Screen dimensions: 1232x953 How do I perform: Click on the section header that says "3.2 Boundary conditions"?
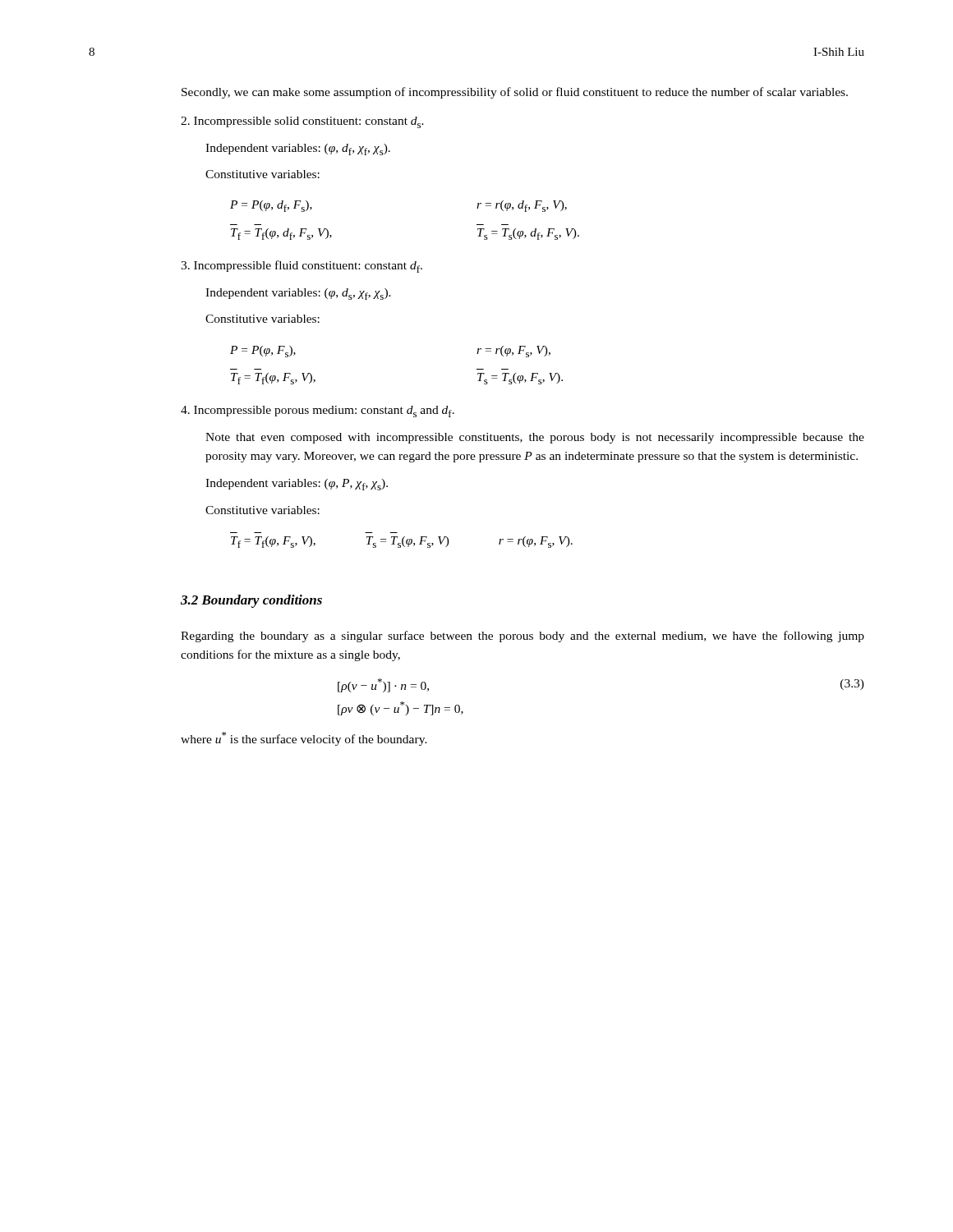pos(252,600)
